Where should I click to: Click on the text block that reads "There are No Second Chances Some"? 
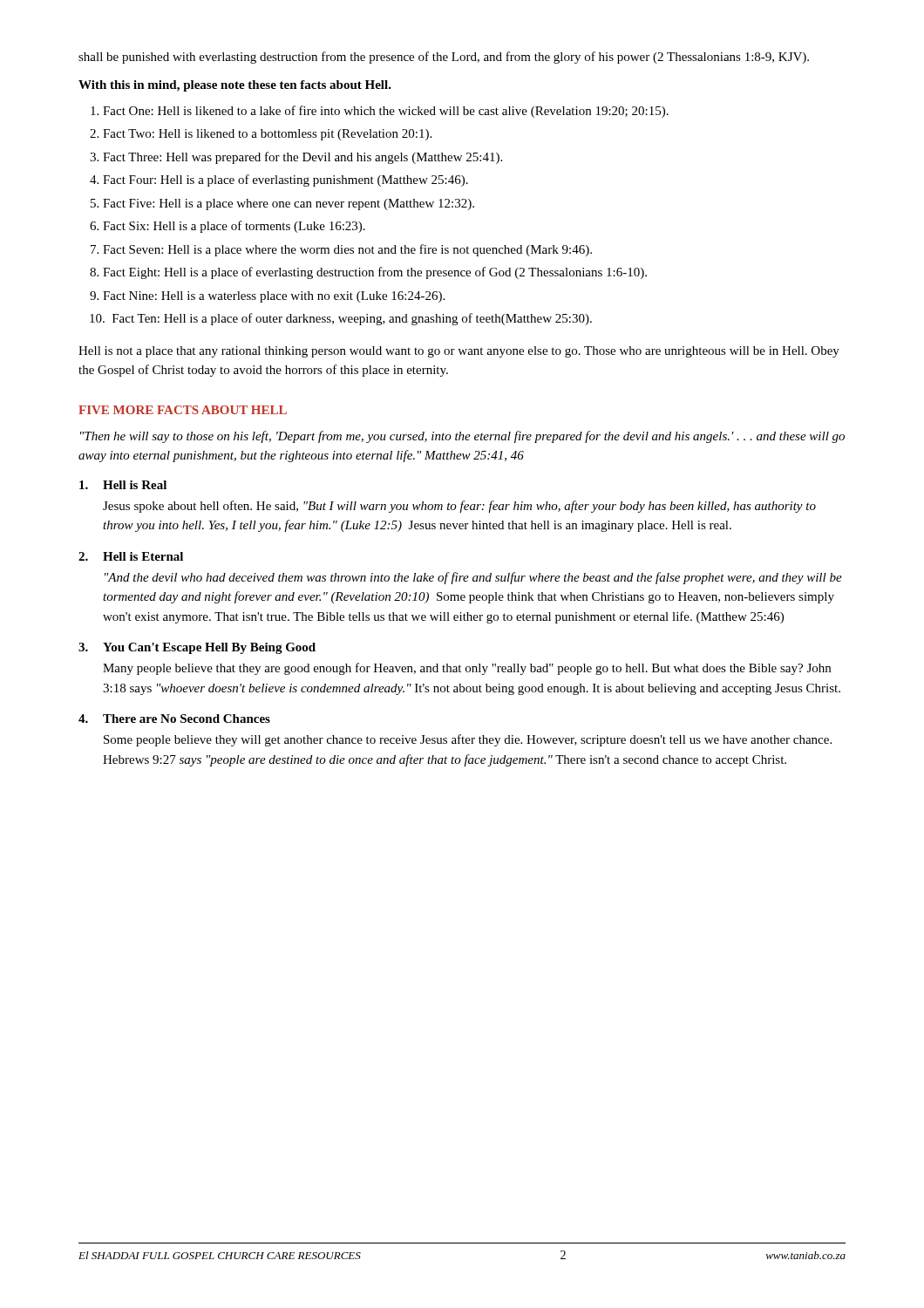tap(462, 740)
